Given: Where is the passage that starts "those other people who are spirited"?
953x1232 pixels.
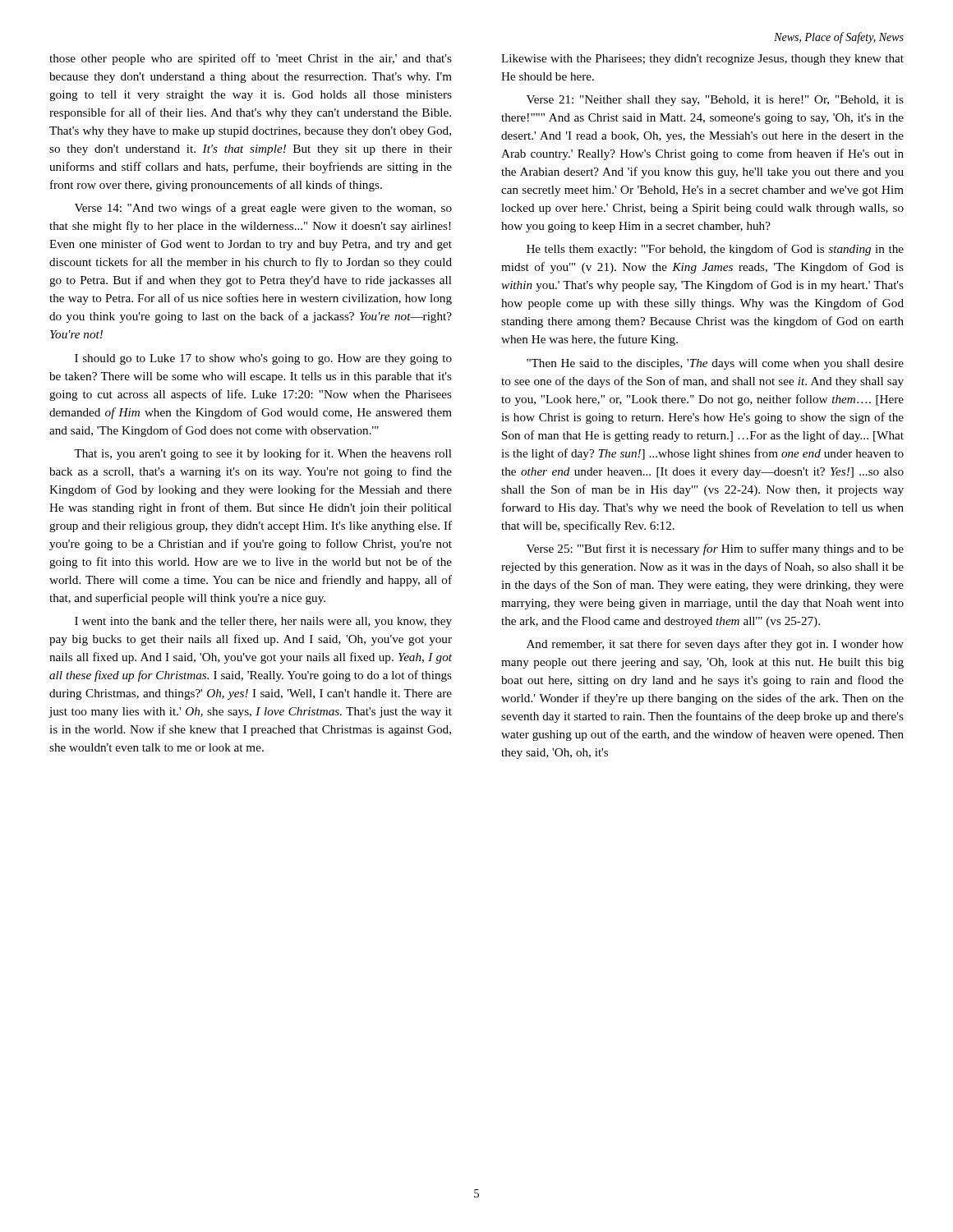Looking at the screenshot, I should pos(251,122).
